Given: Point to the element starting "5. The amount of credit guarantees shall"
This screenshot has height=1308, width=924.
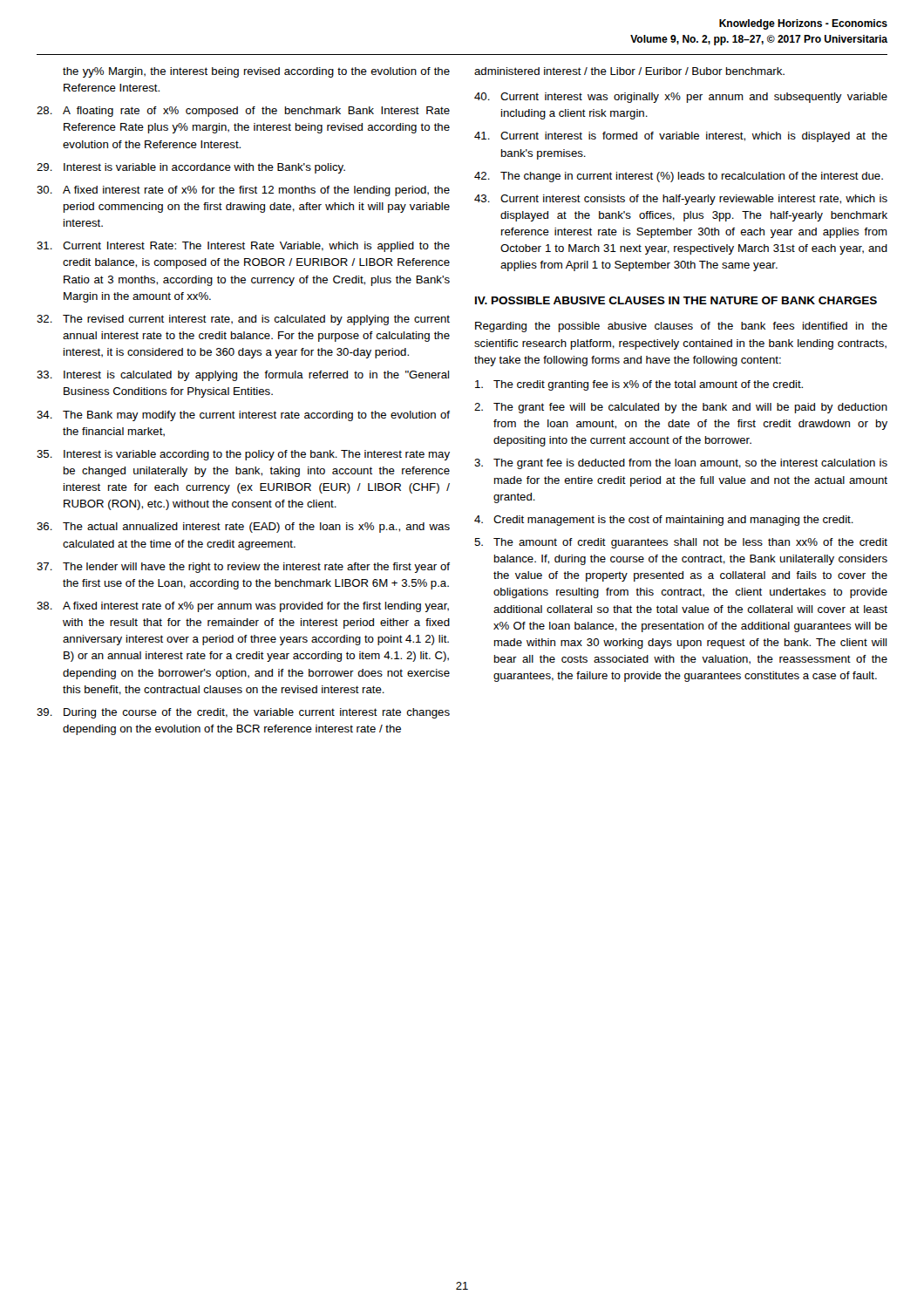Looking at the screenshot, I should click(681, 609).
